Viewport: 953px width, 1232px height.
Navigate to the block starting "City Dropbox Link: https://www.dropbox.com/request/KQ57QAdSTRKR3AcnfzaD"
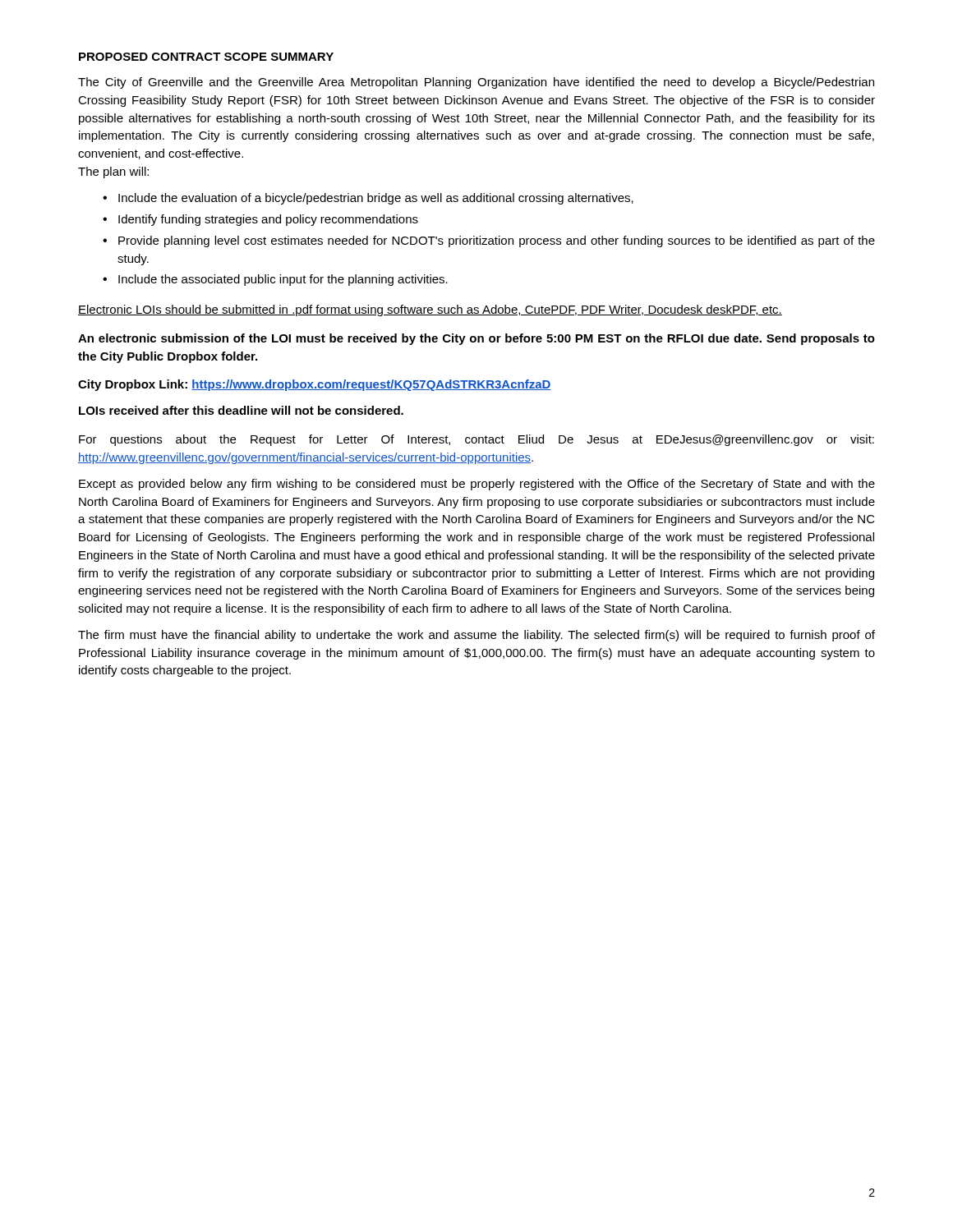314,384
